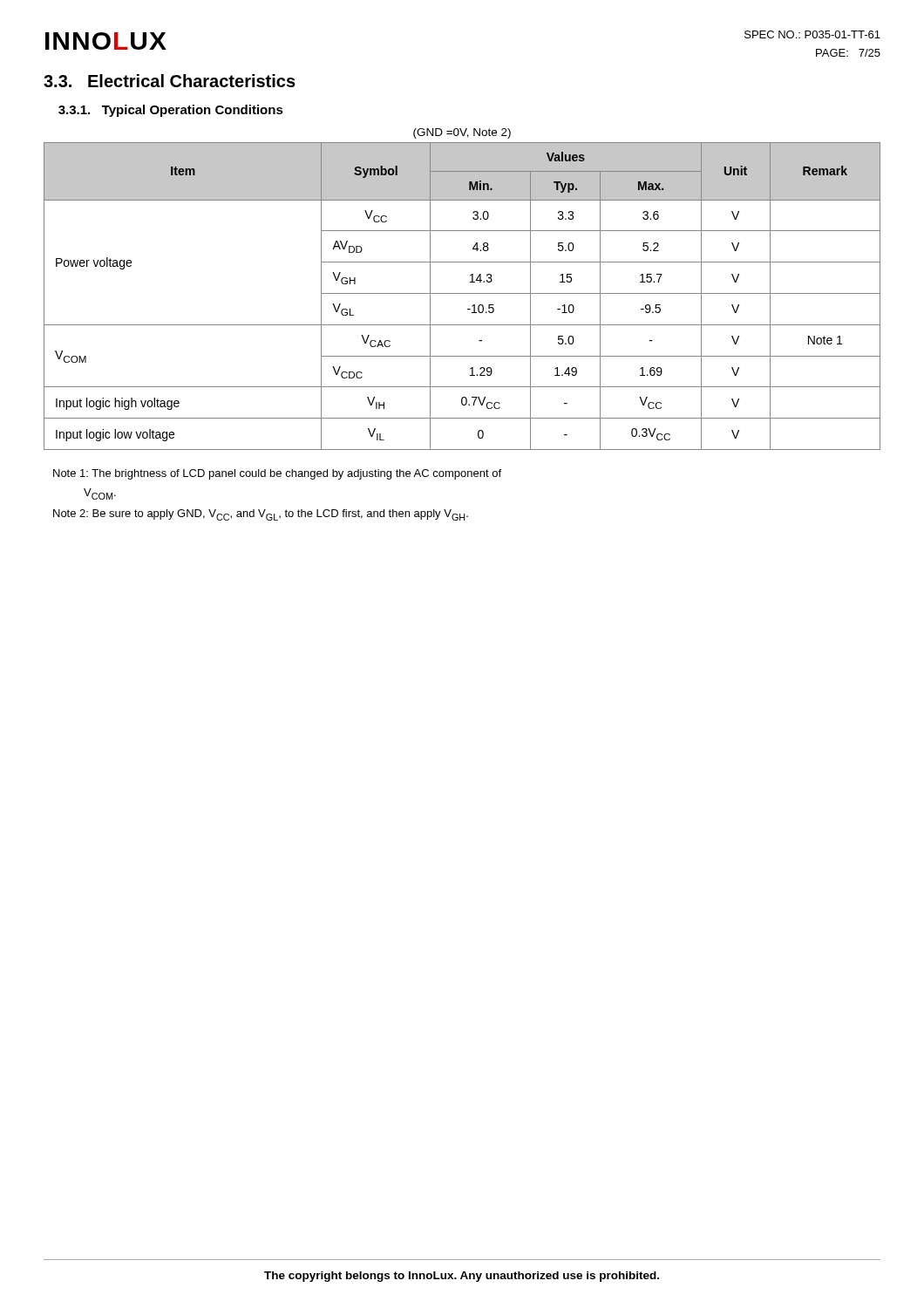Select the section header that reads "3.3.1. Typical Operation Conditions"

coord(163,109)
